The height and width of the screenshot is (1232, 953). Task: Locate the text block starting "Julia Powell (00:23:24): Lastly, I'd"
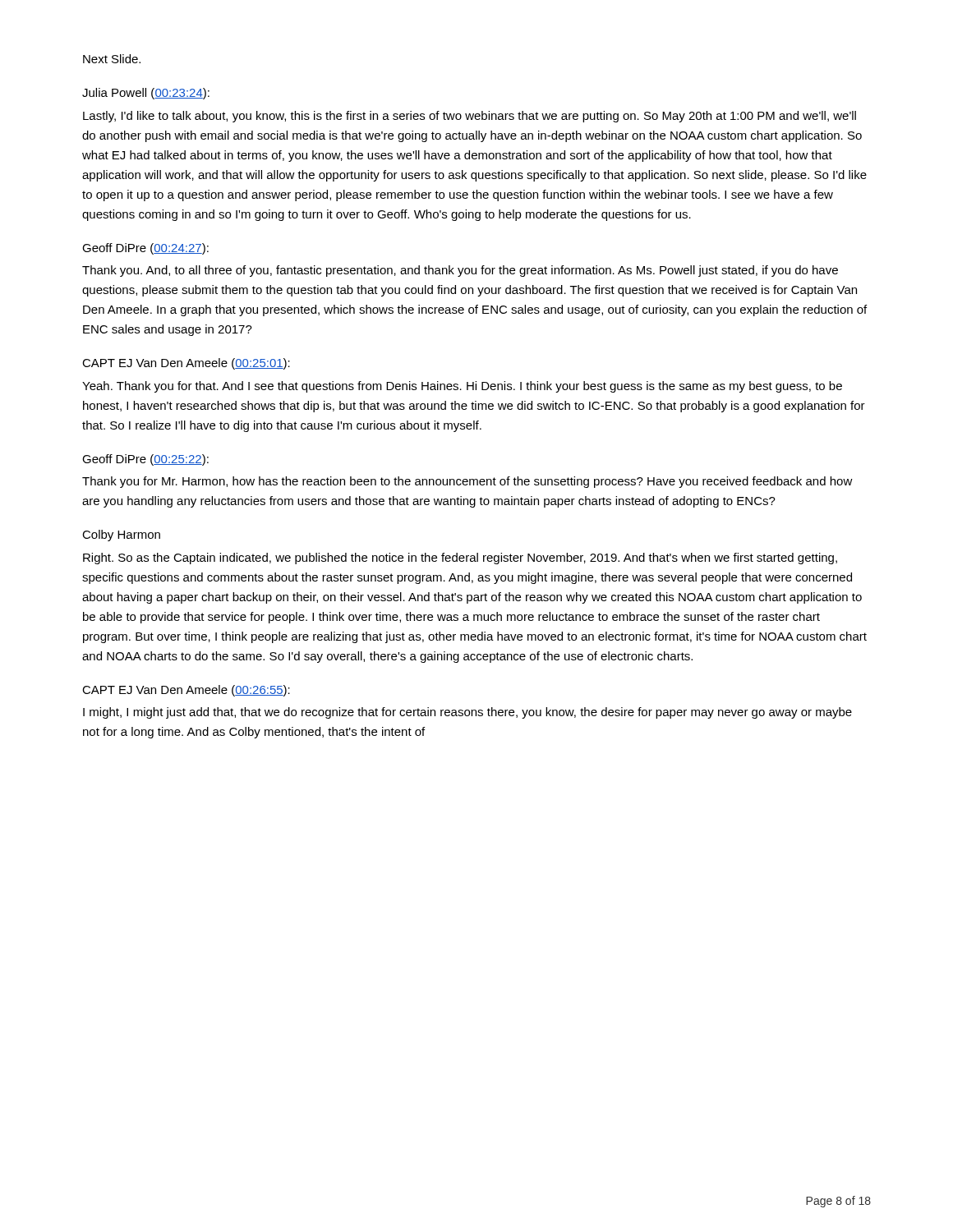click(476, 154)
